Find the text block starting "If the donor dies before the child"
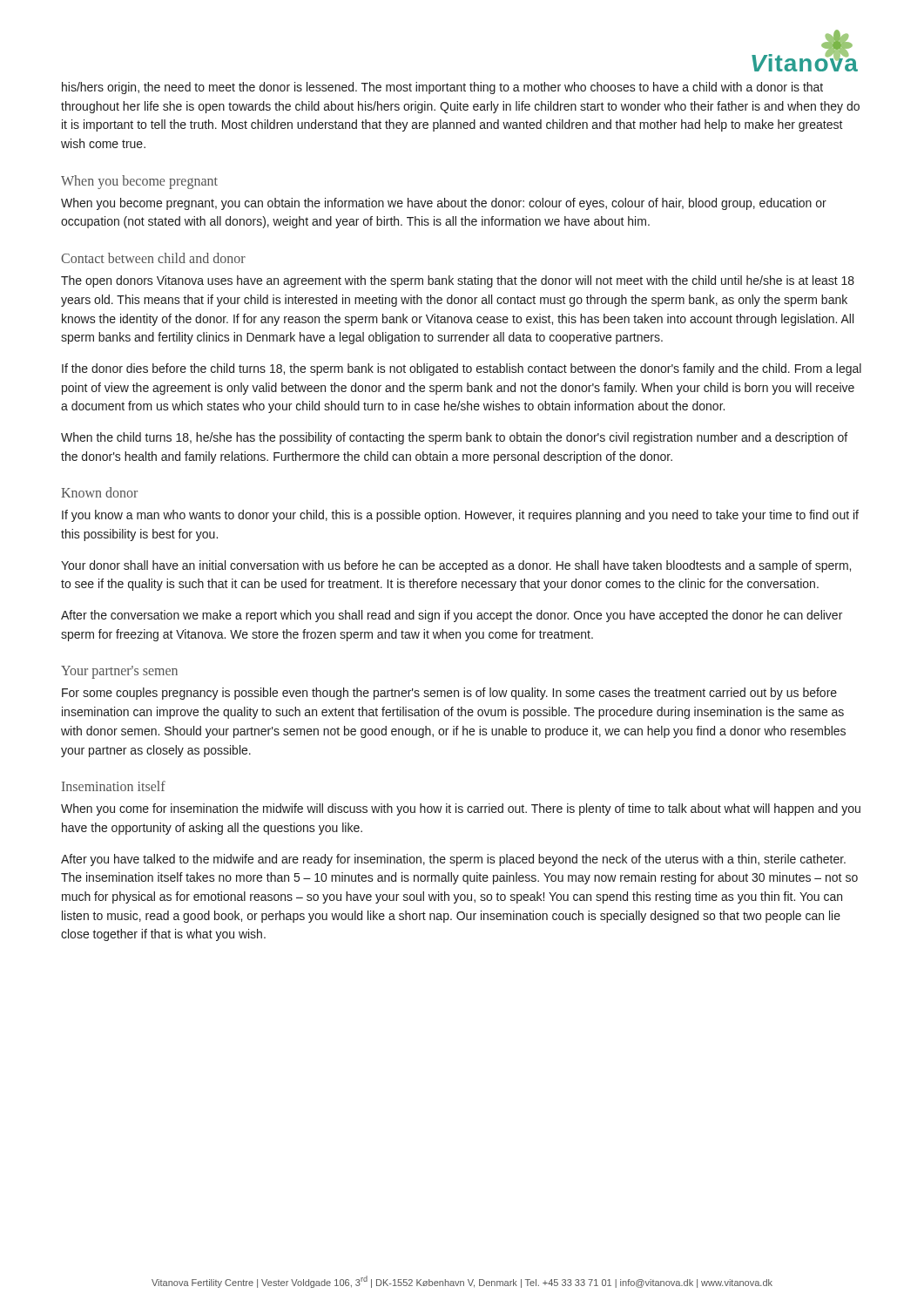The width and height of the screenshot is (924, 1307). (461, 387)
